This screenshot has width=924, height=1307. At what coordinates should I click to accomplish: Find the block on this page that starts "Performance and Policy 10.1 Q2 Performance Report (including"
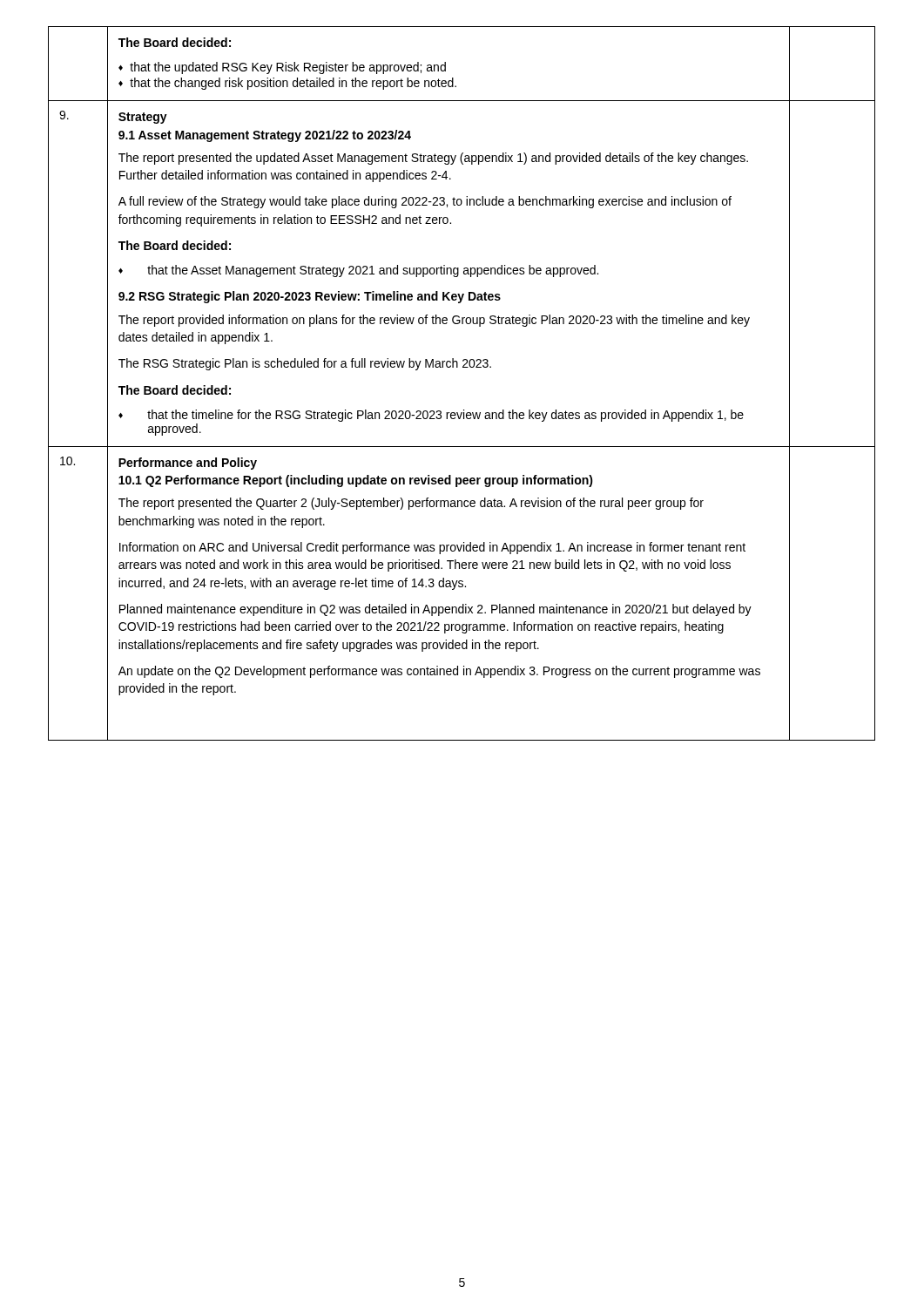tap(449, 589)
